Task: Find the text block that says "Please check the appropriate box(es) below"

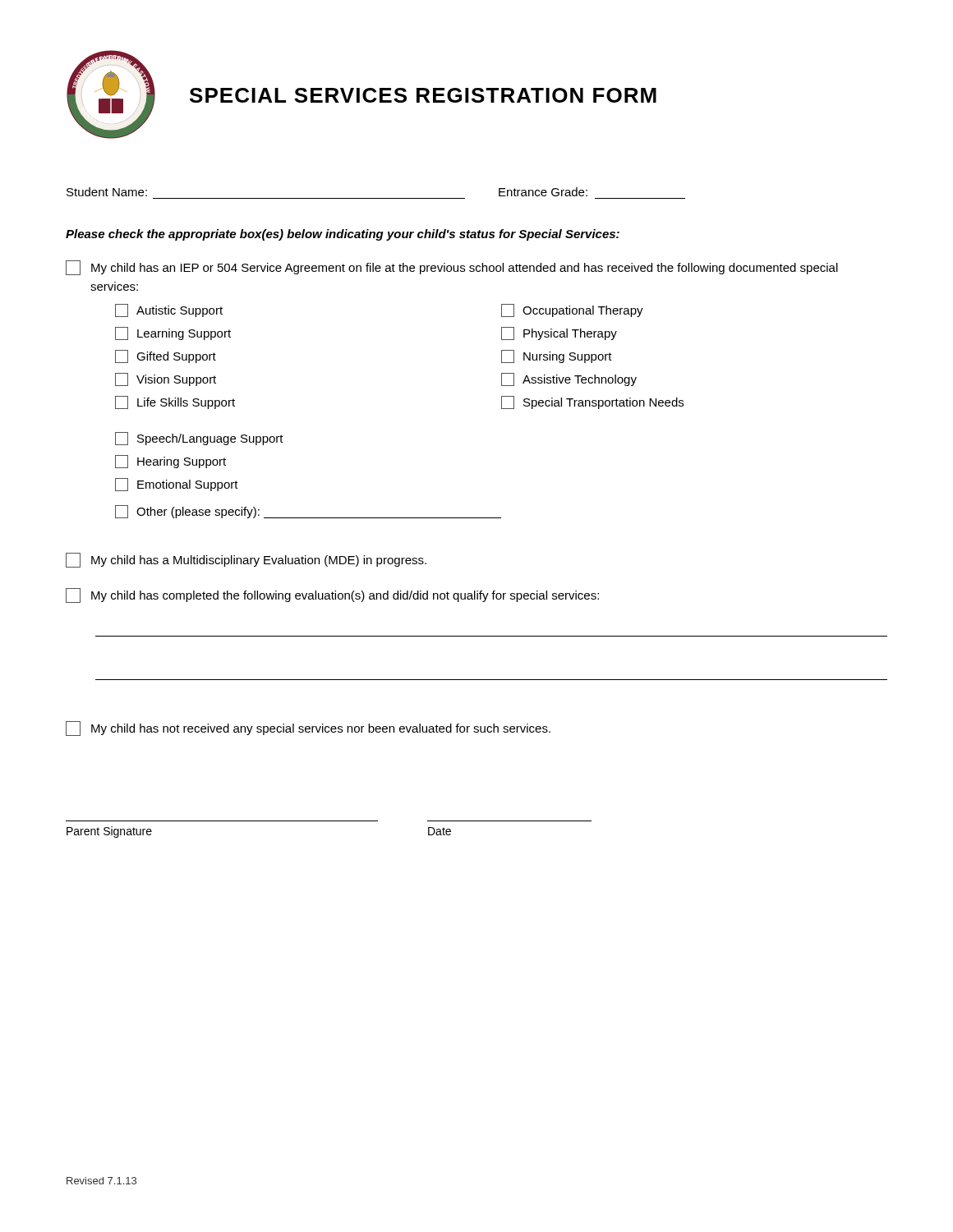Action: (x=343, y=234)
